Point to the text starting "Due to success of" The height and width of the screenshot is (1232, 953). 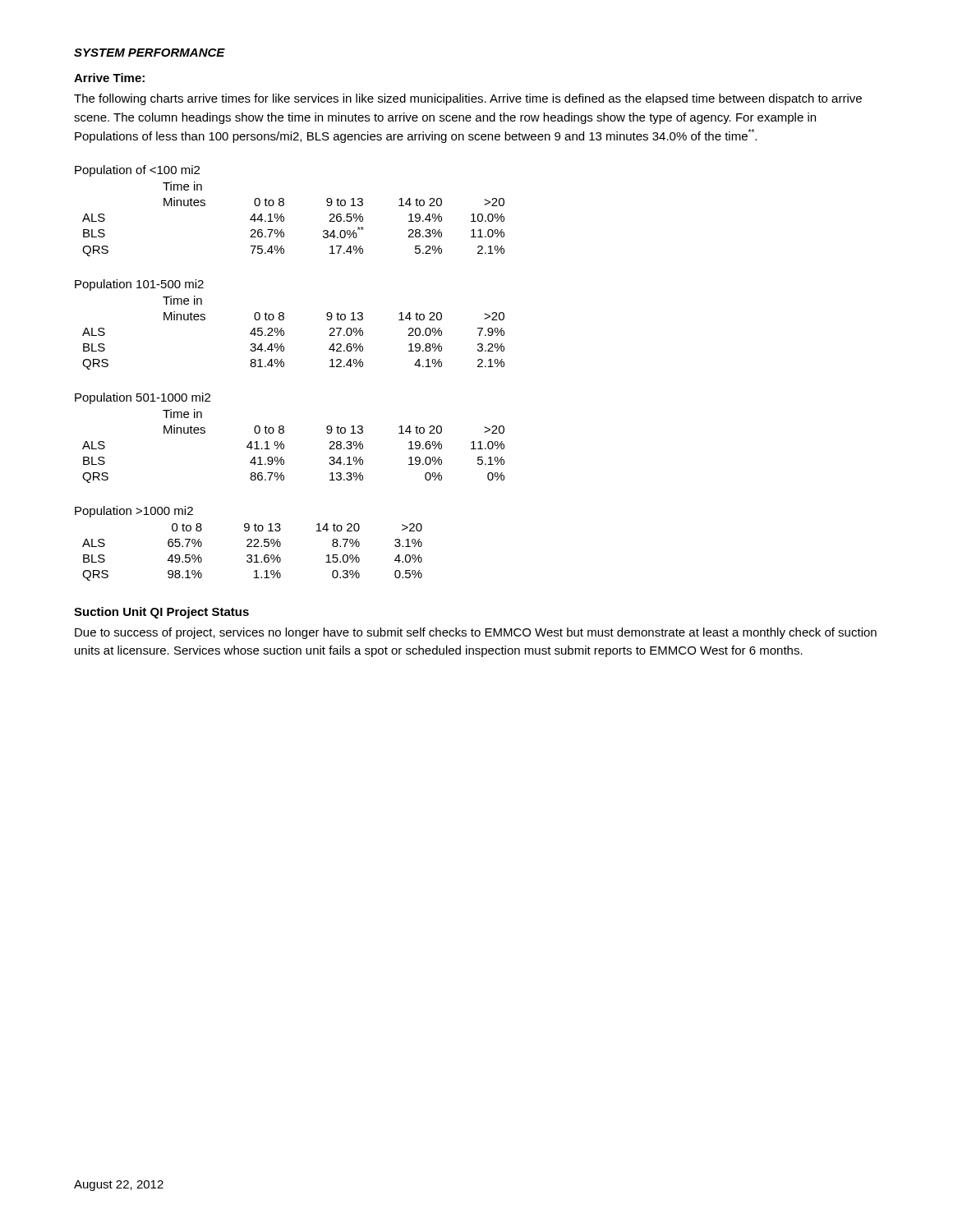pyautogui.click(x=476, y=641)
